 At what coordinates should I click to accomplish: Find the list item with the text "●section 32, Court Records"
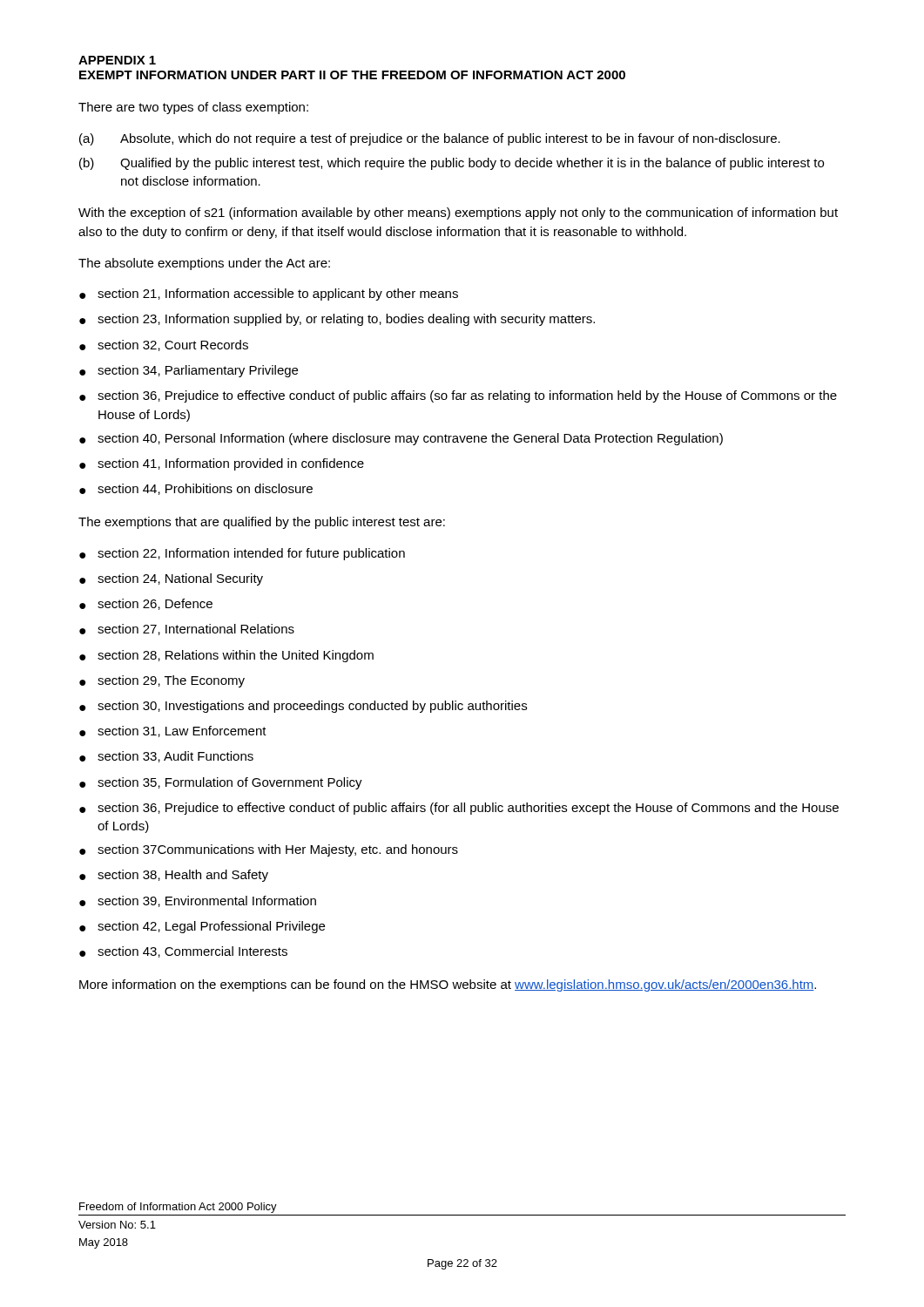tap(163, 346)
